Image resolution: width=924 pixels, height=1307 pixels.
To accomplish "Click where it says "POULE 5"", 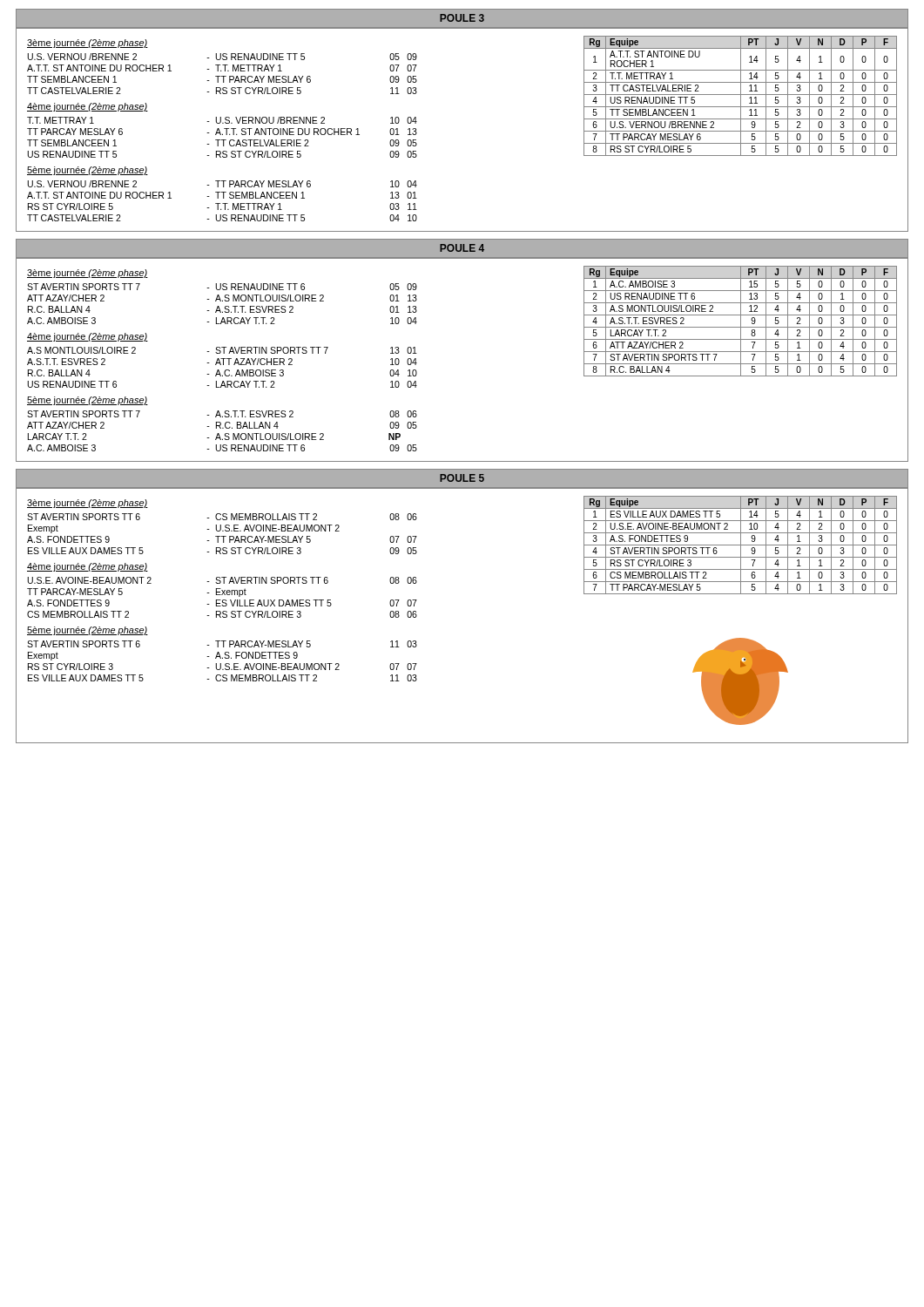I will [x=462, y=478].
